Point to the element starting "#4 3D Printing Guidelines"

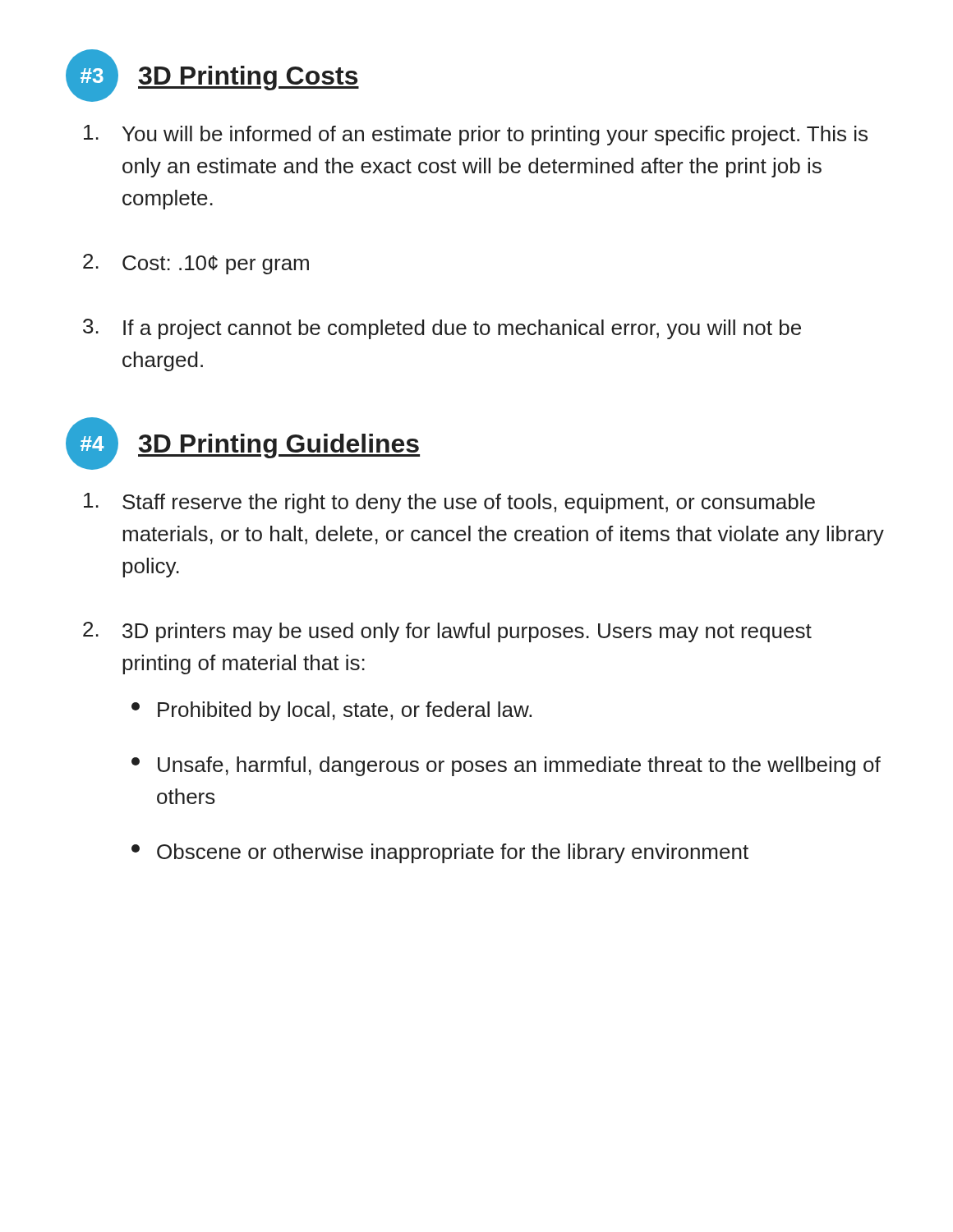(x=243, y=444)
